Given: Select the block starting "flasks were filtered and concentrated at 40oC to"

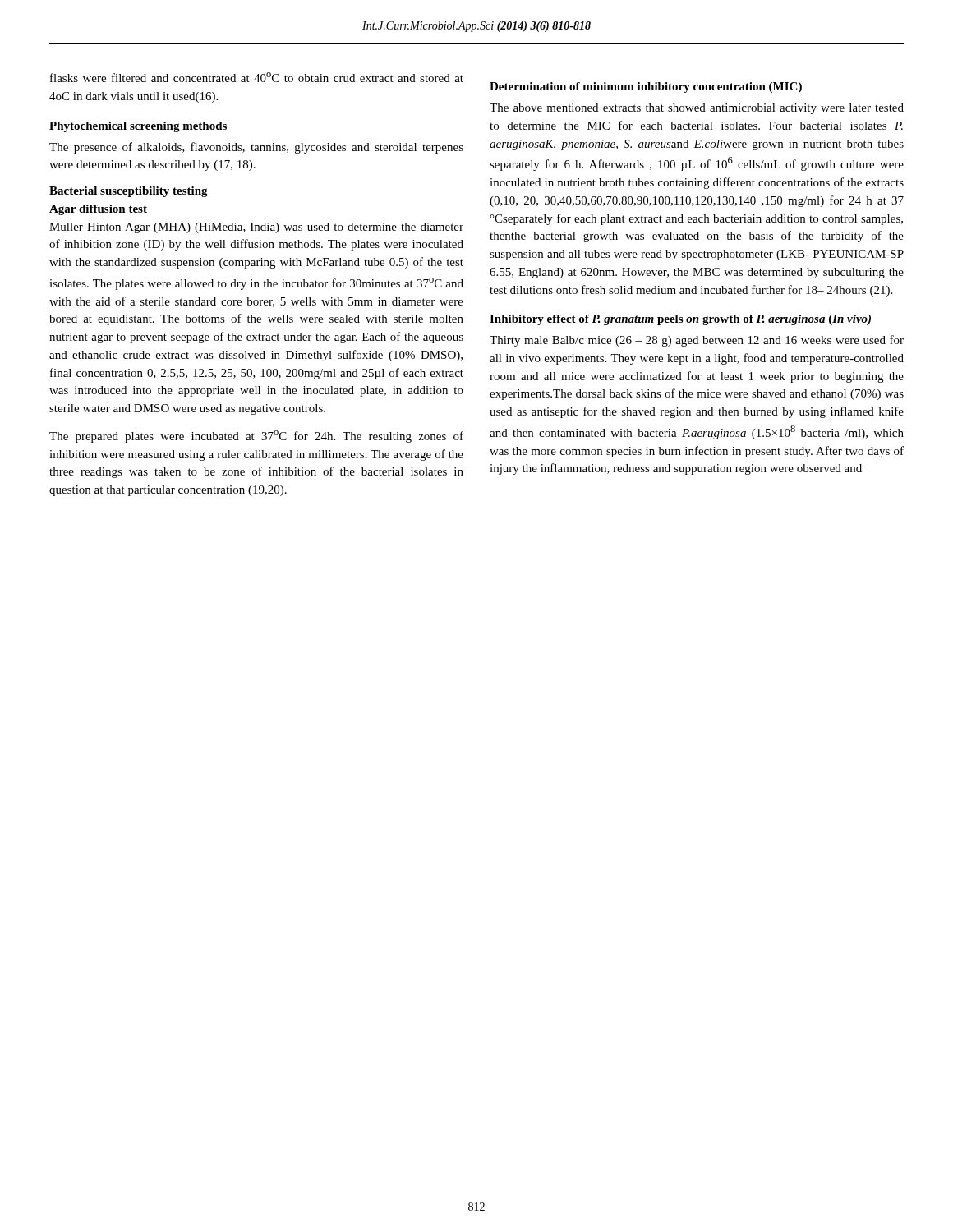Looking at the screenshot, I should pos(256,86).
